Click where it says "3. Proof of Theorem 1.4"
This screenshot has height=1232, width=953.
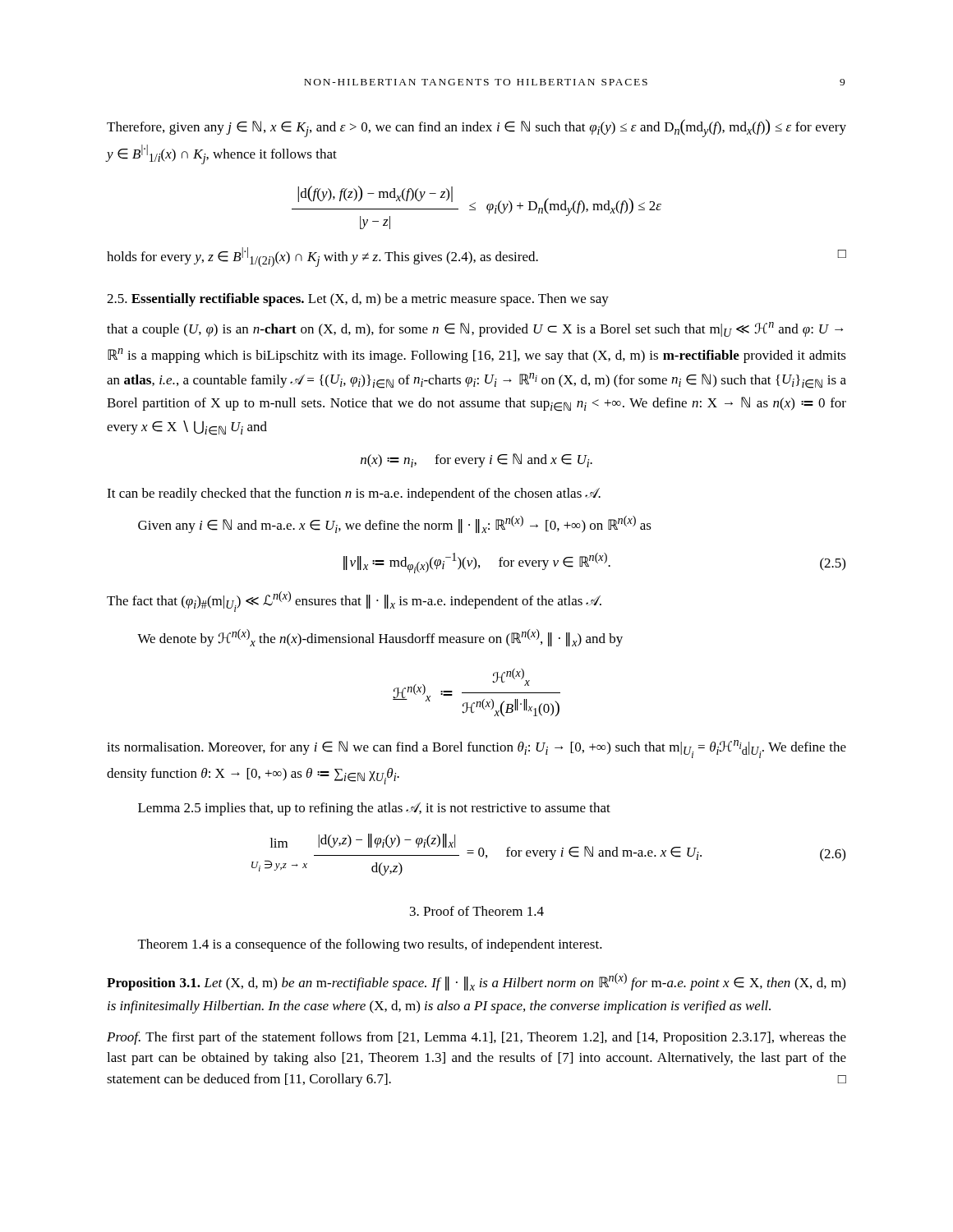(x=476, y=911)
